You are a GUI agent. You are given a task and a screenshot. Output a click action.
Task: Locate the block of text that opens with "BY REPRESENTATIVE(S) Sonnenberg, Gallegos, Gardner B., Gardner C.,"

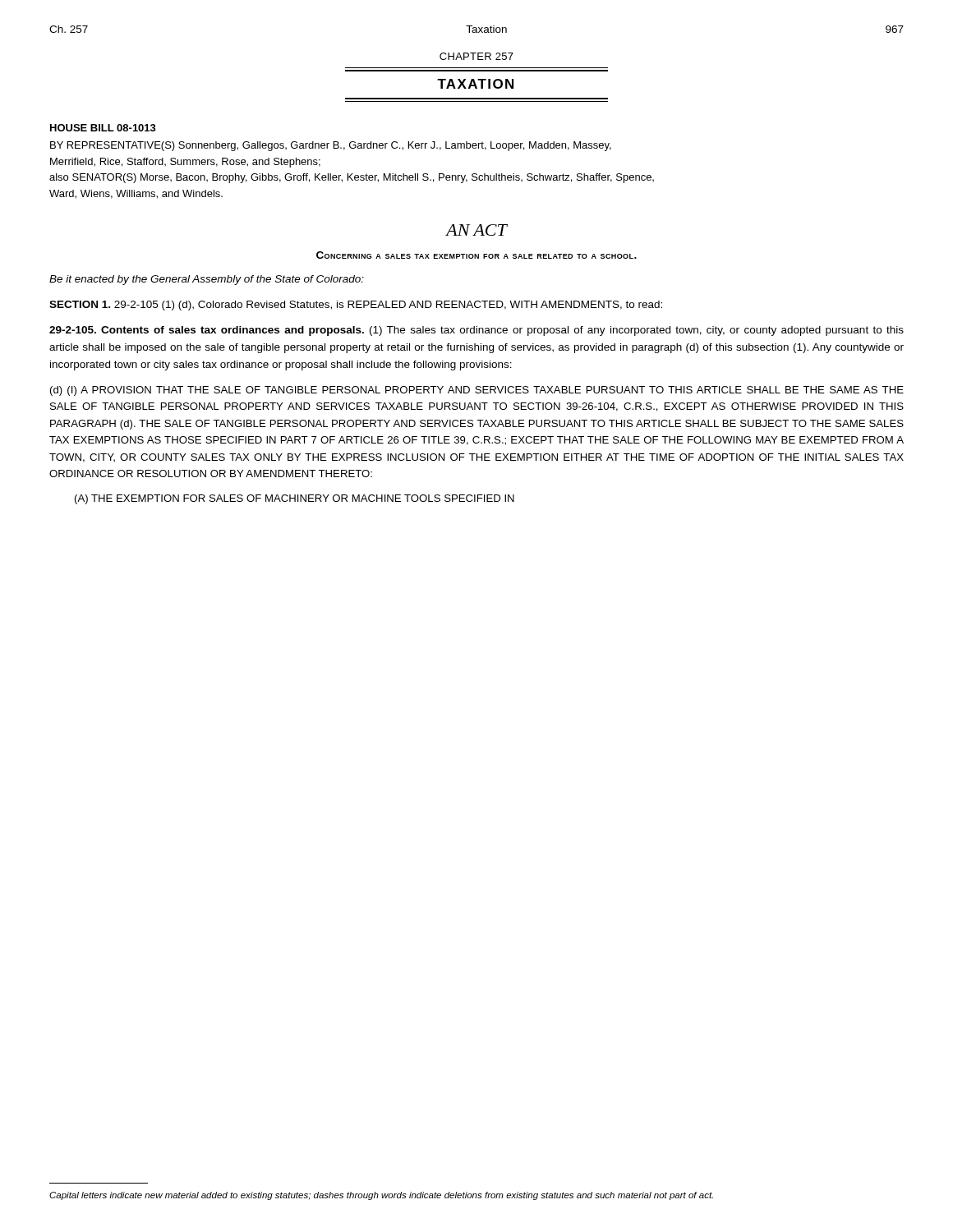(x=352, y=169)
